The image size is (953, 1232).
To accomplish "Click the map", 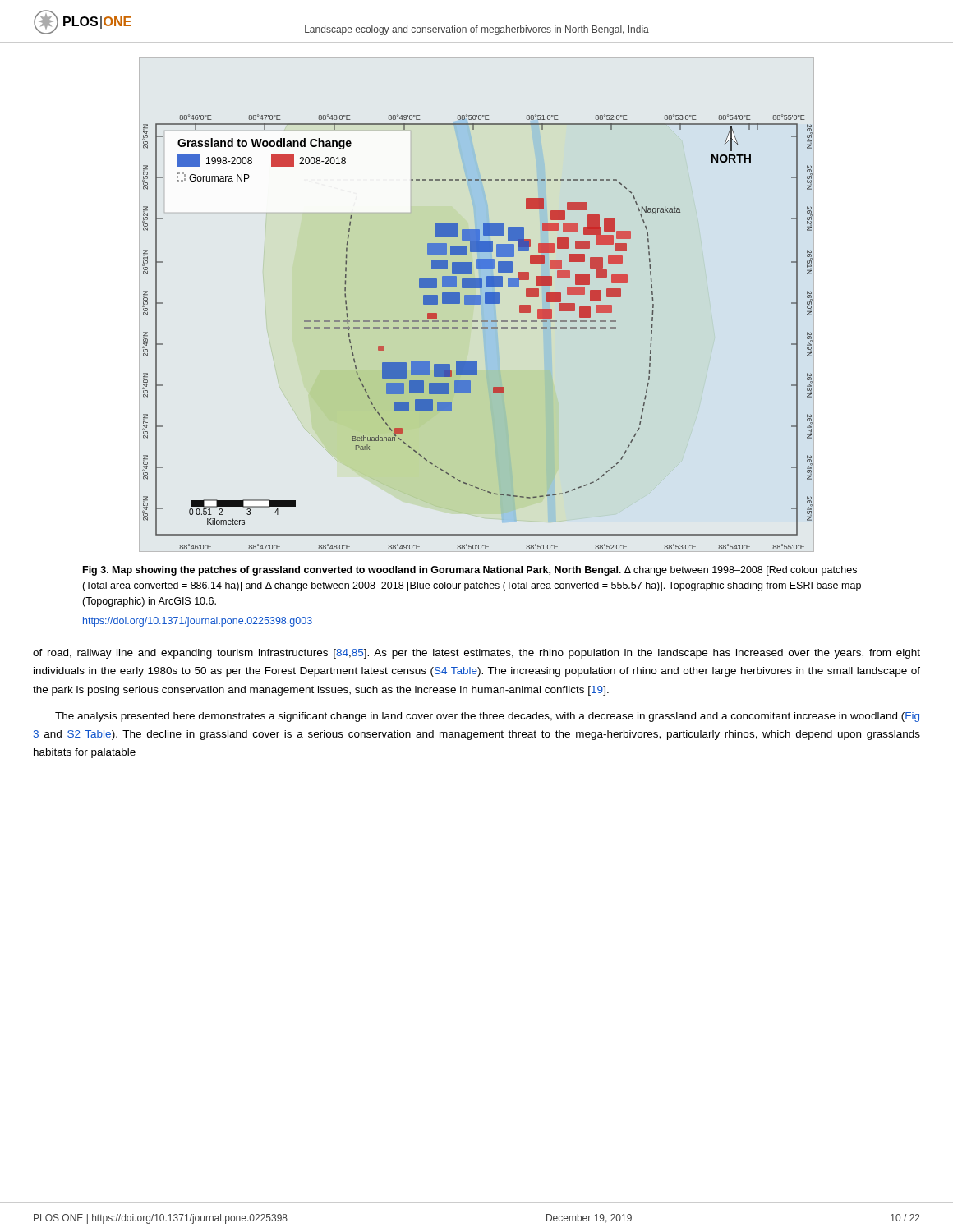I will [x=476, y=306].
